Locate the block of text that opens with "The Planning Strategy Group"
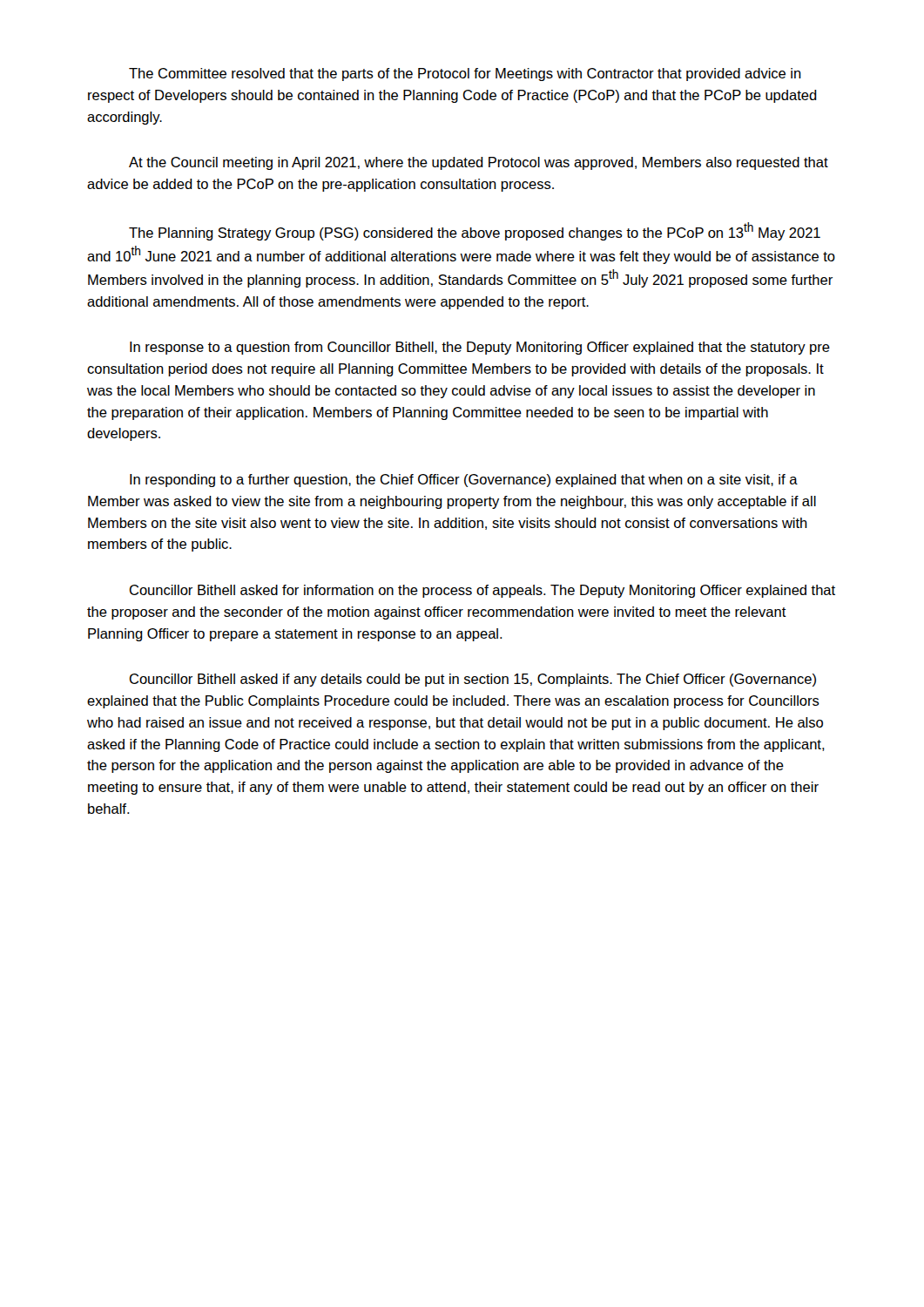 tap(462, 266)
